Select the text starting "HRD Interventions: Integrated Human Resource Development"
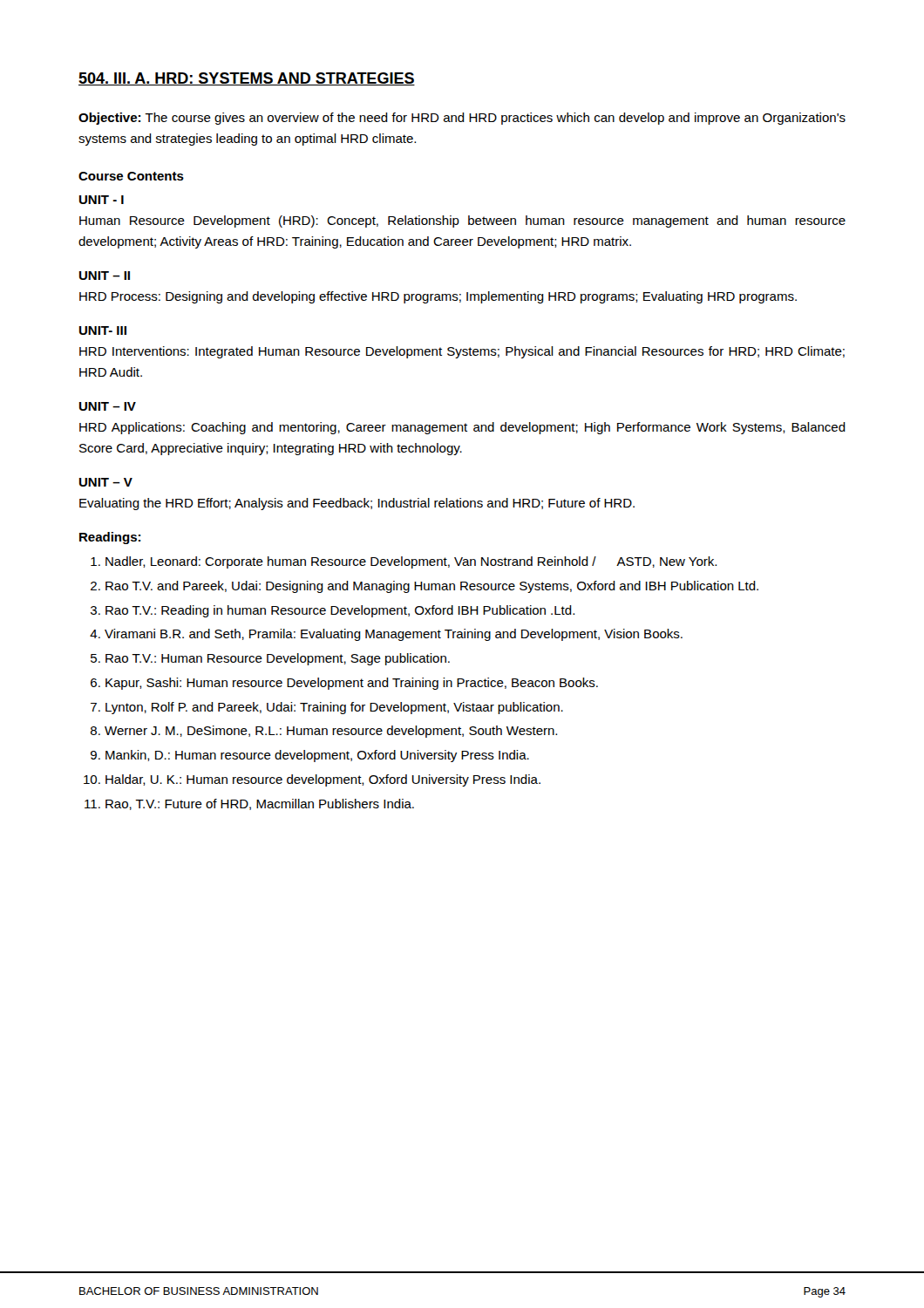Screen dimensions: 1308x924 click(x=462, y=361)
